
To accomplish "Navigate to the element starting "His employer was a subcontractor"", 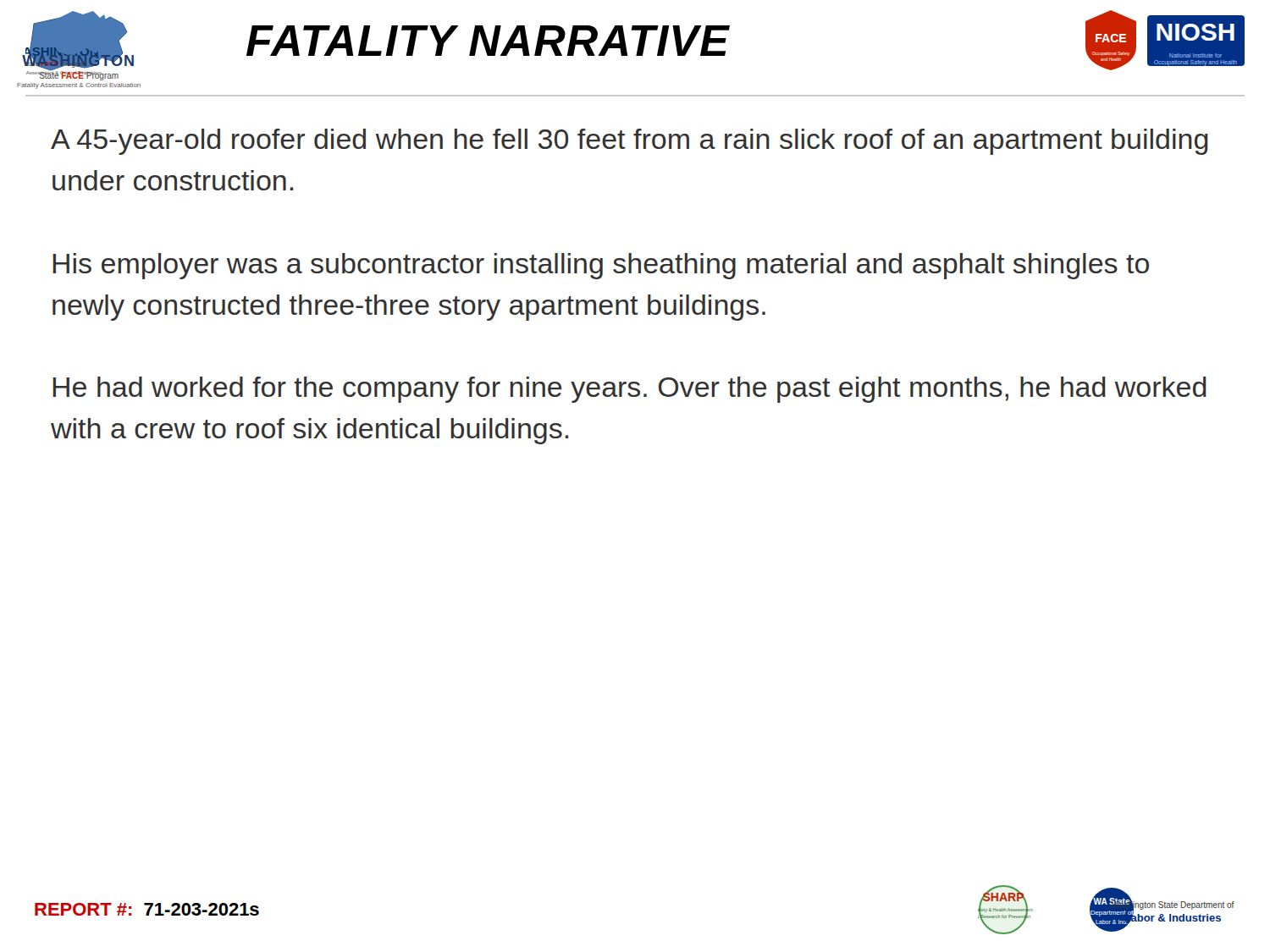I will (600, 284).
